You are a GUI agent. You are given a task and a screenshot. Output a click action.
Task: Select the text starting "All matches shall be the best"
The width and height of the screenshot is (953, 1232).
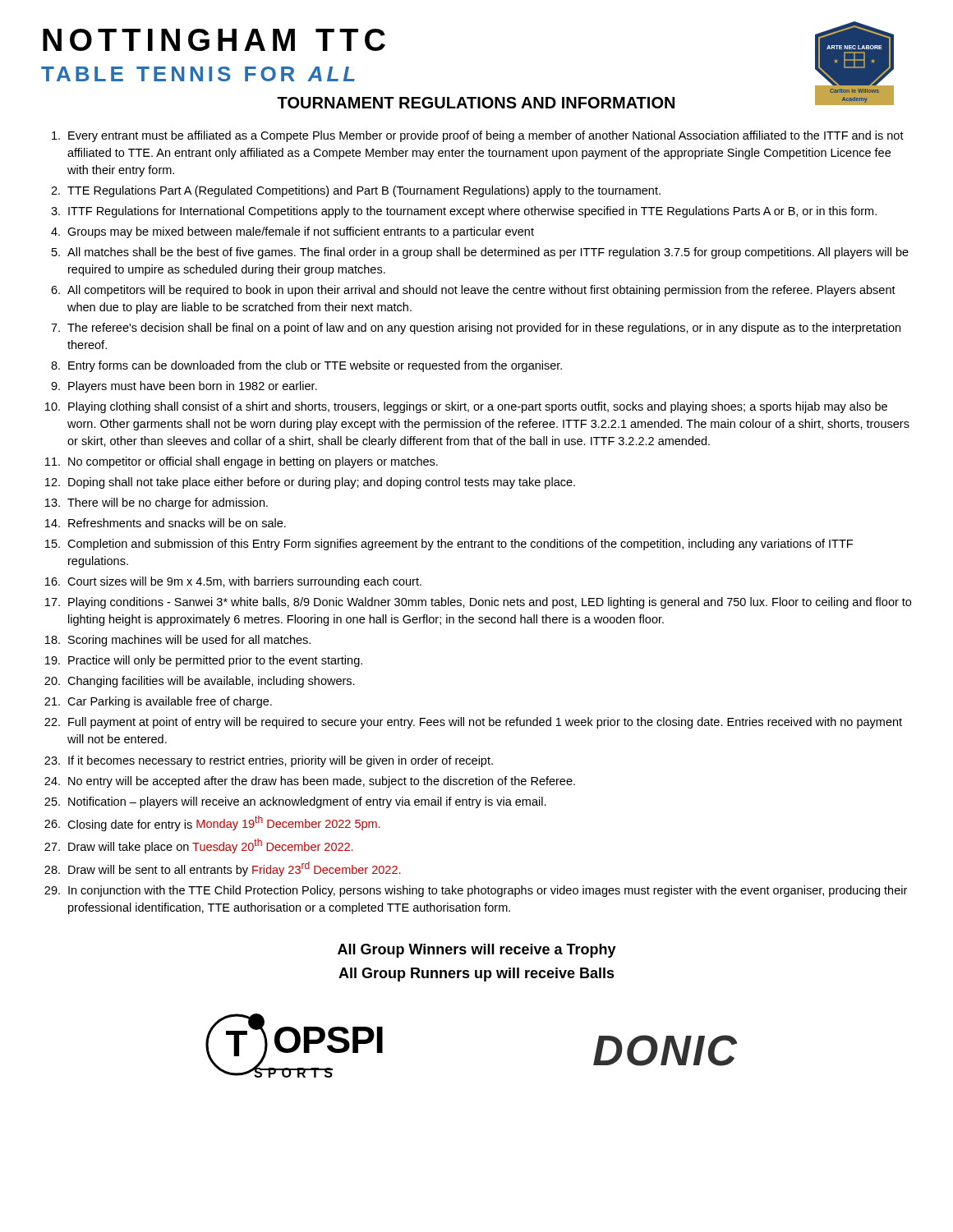coord(488,261)
